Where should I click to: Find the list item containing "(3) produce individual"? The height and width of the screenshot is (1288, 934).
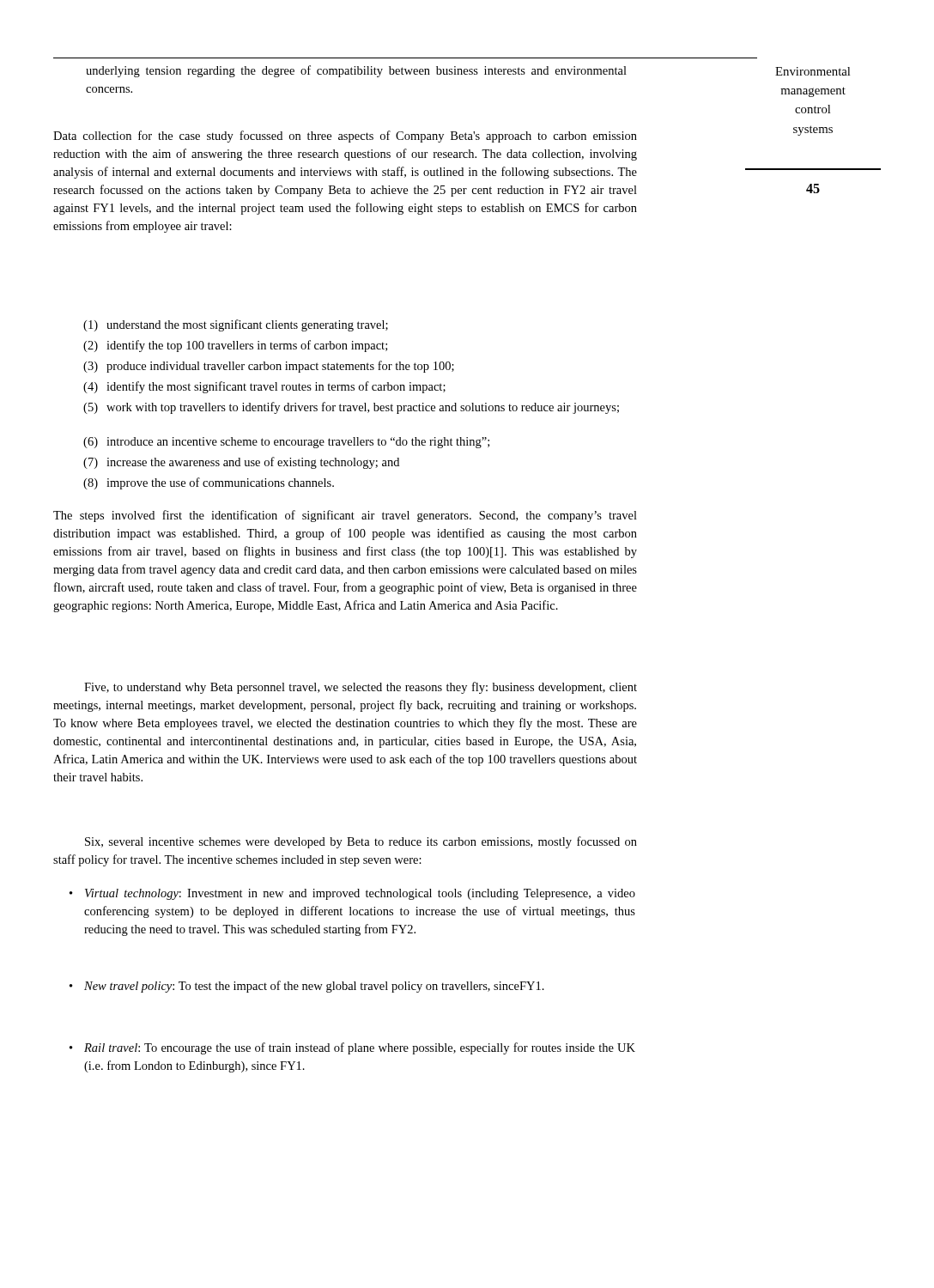coord(254,366)
